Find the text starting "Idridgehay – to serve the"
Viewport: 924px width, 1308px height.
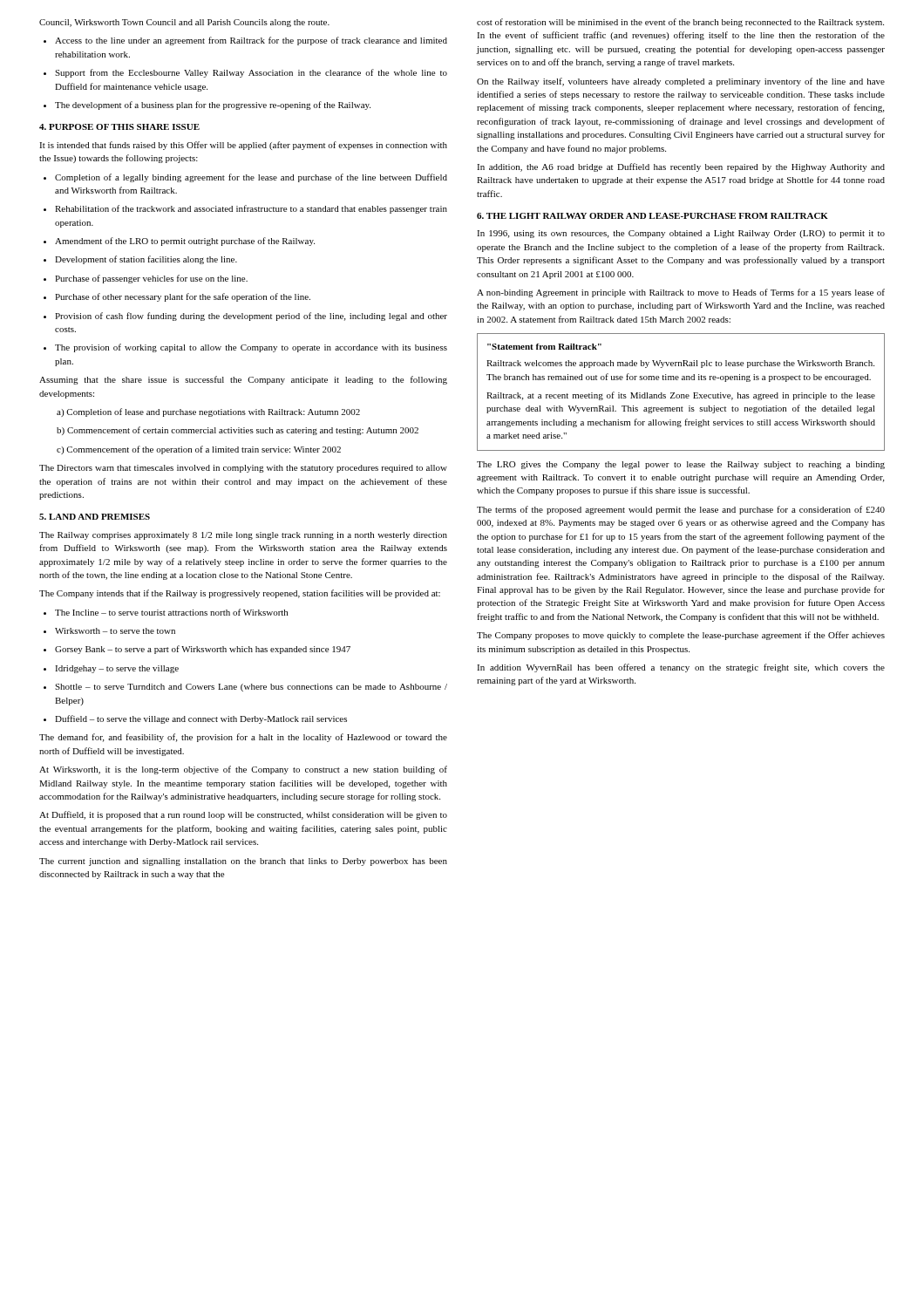[x=111, y=669]
